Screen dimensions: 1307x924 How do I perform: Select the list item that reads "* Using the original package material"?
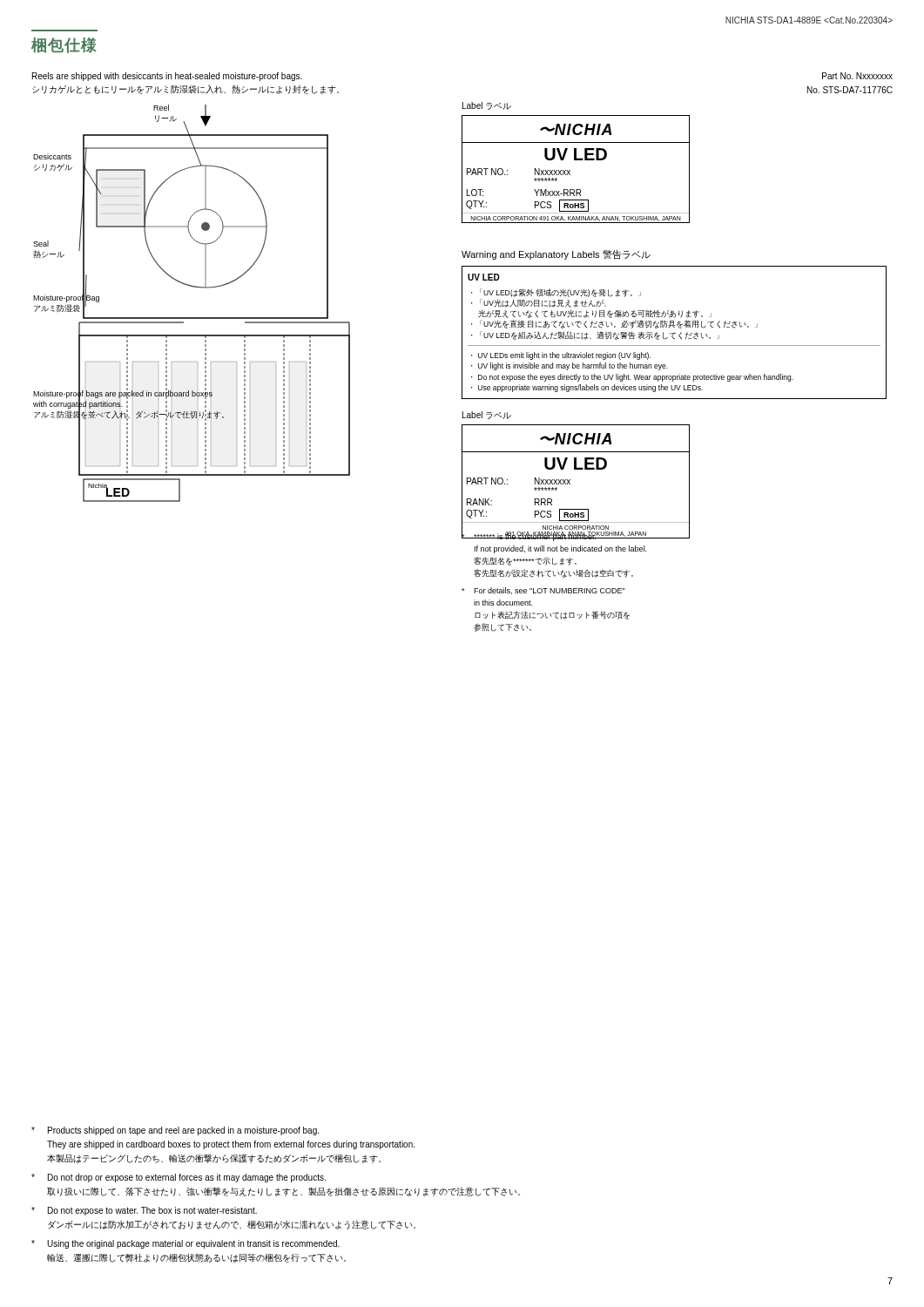pos(192,1251)
